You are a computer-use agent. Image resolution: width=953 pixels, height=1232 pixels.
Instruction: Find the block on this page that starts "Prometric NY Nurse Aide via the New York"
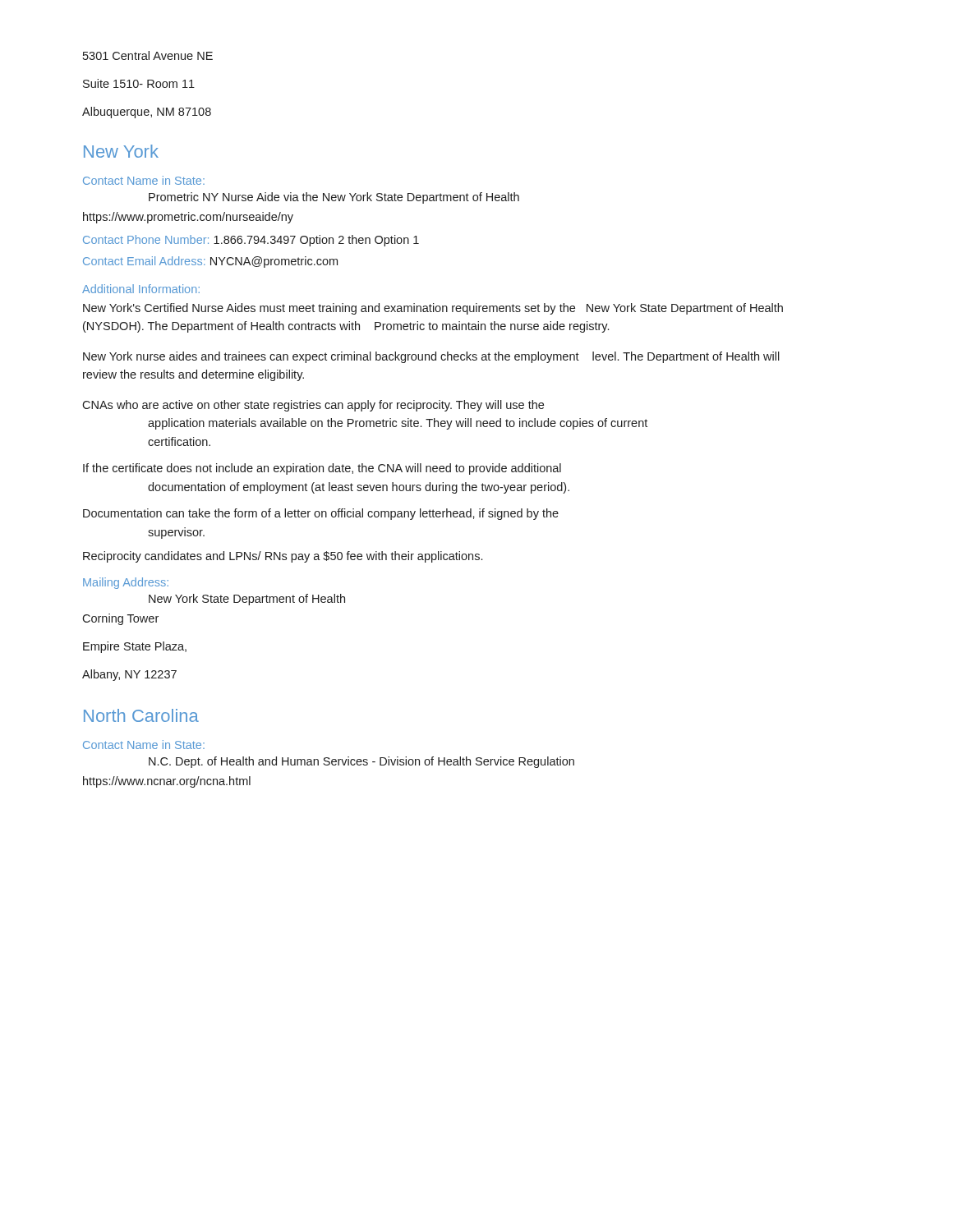(x=334, y=197)
